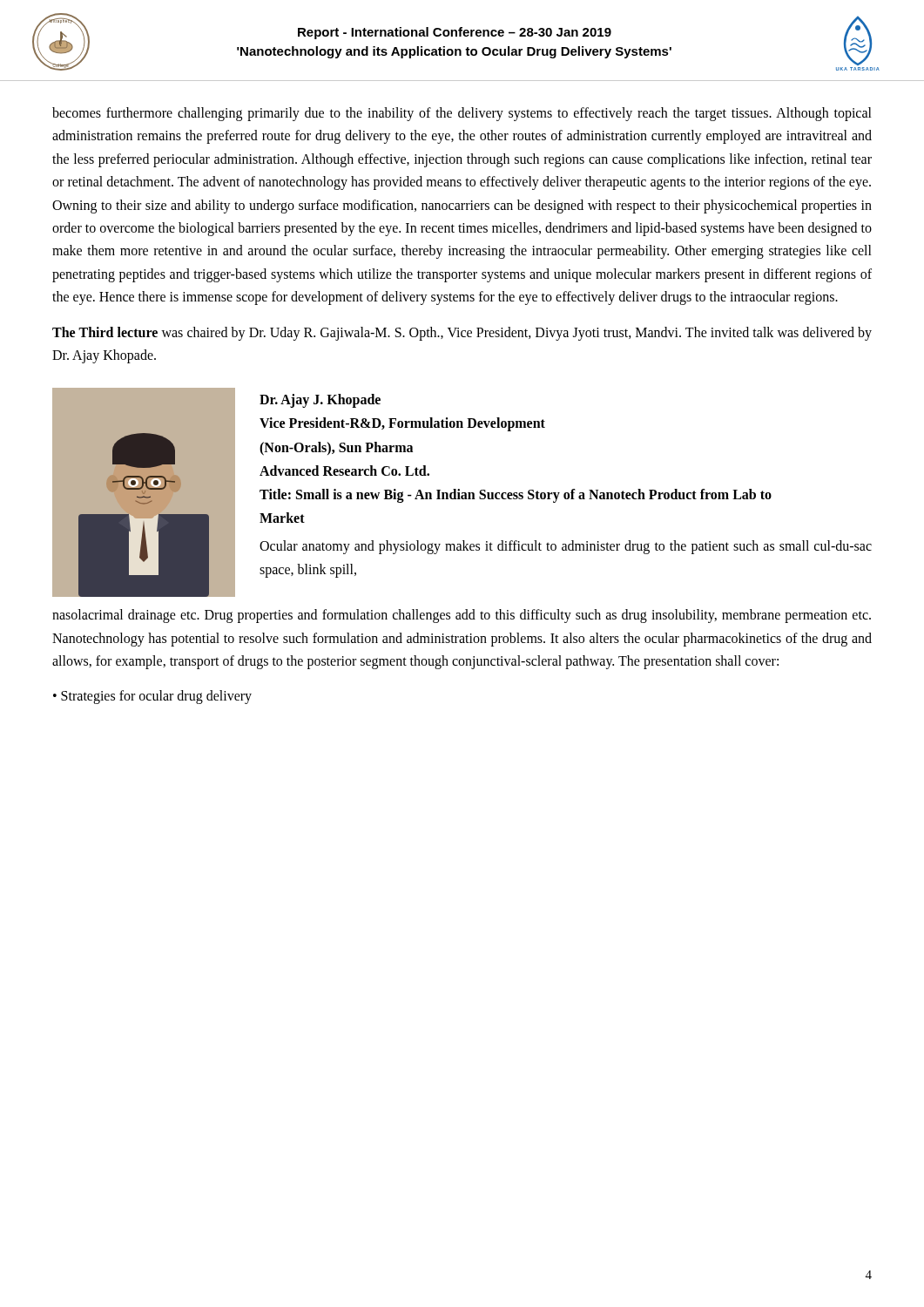The height and width of the screenshot is (1307, 924).
Task: Locate the text block starting "becomes furthermore challenging"
Action: click(462, 205)
